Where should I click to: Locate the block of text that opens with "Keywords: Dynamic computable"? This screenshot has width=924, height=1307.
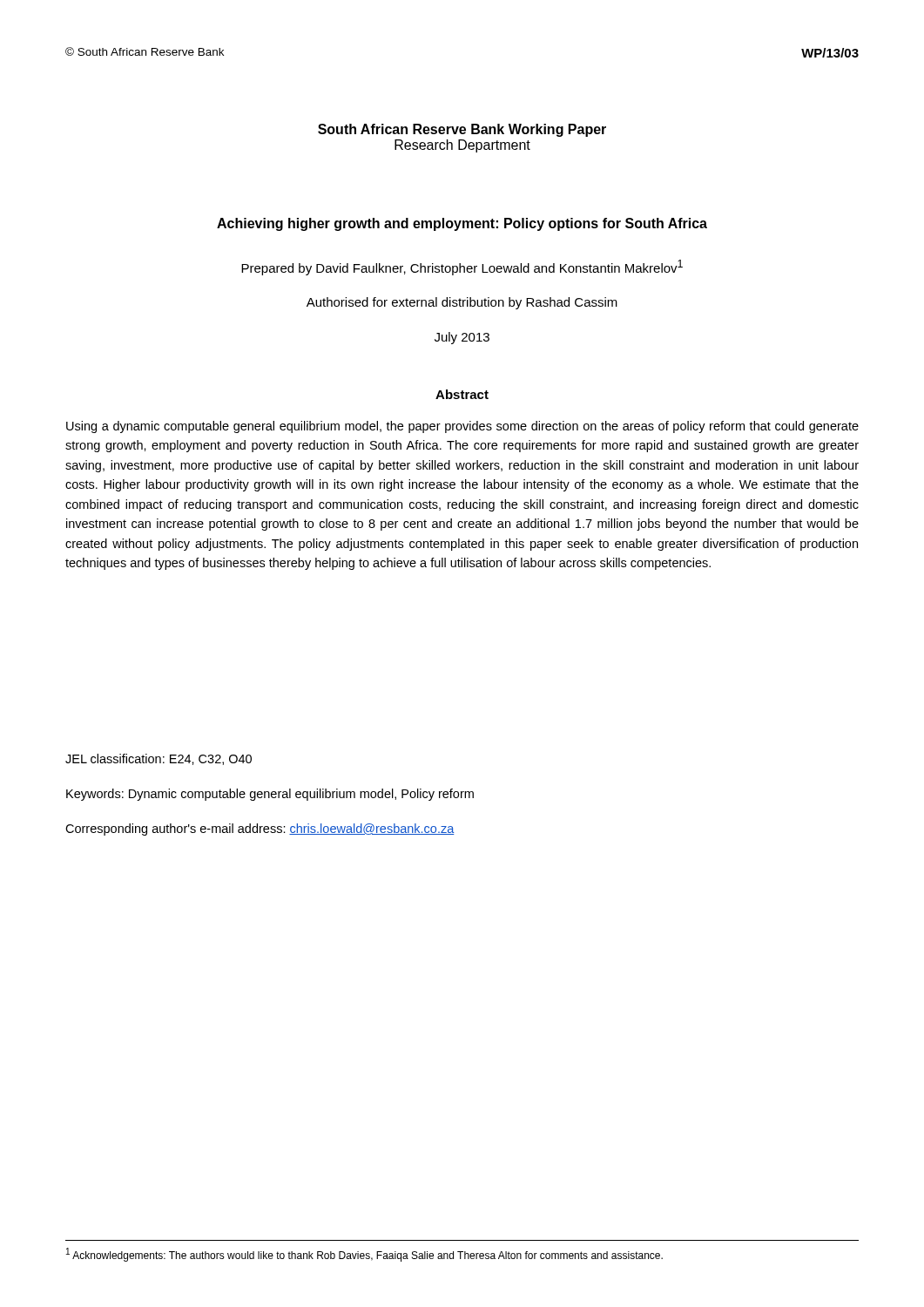click(270, 794)
